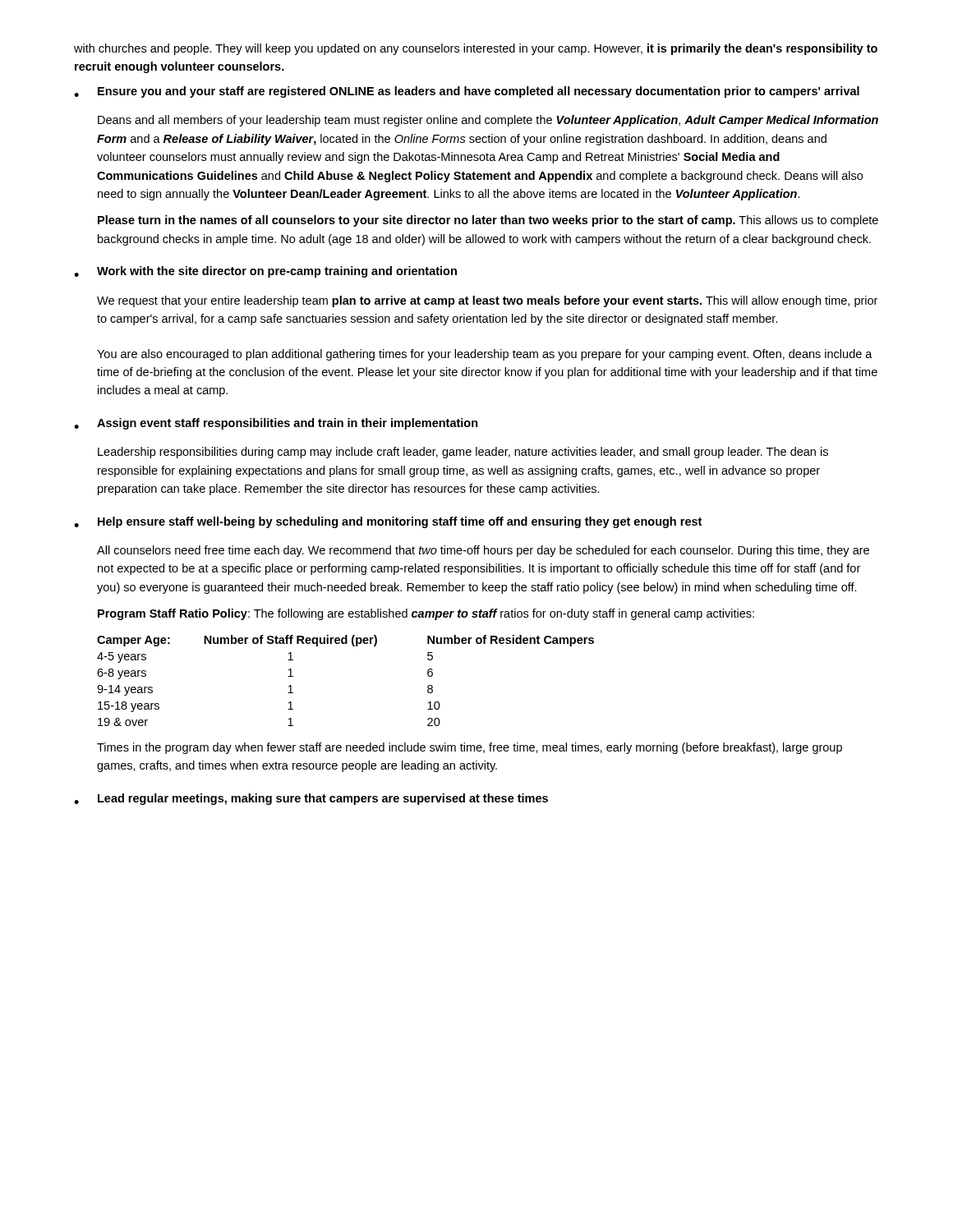Viewport: 953px width, 1232px height.
Task: Click the passage that begins "You are also encouraged to"
Action: (487, 372)
